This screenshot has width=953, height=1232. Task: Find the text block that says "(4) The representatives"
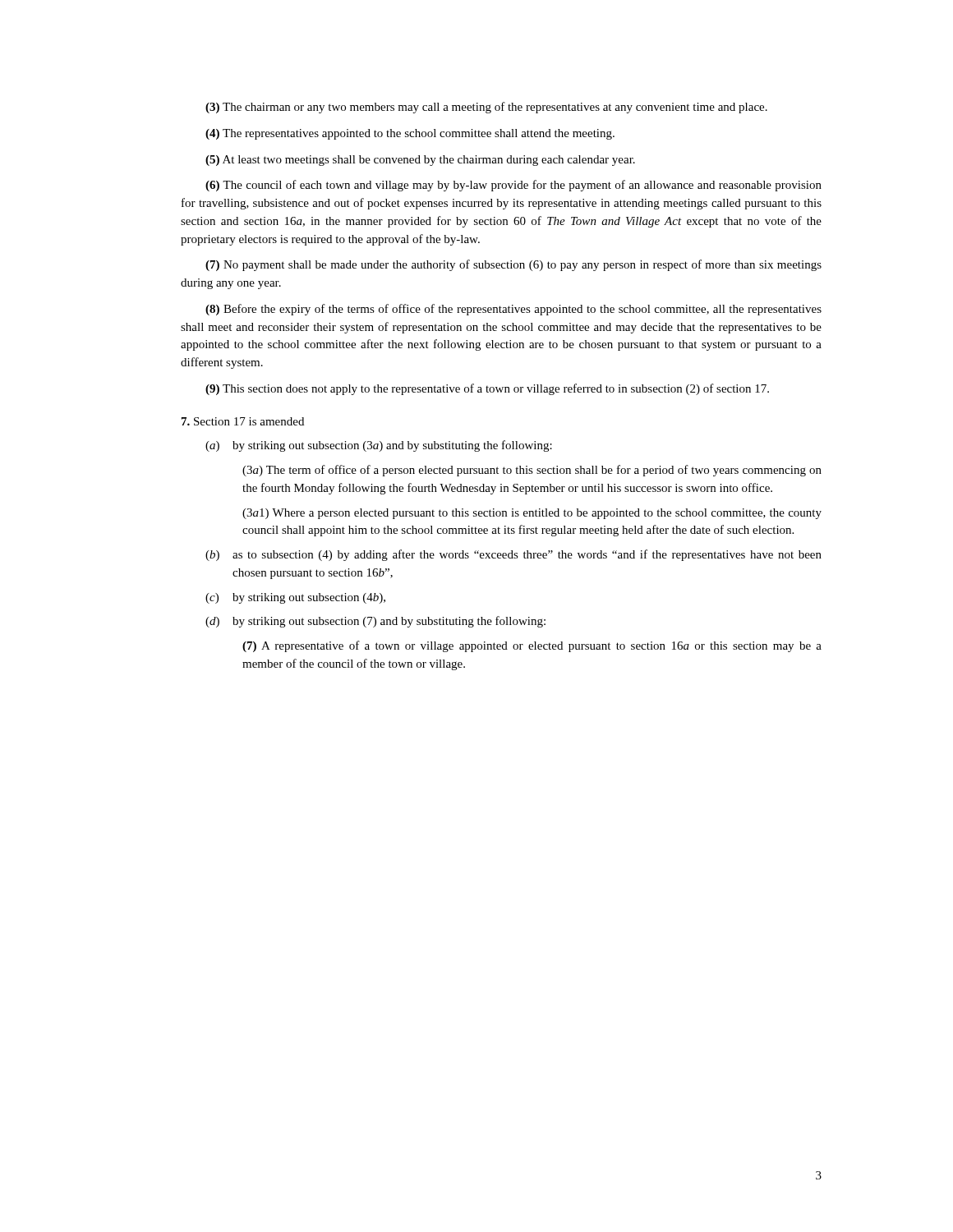[x=410, y=133]
